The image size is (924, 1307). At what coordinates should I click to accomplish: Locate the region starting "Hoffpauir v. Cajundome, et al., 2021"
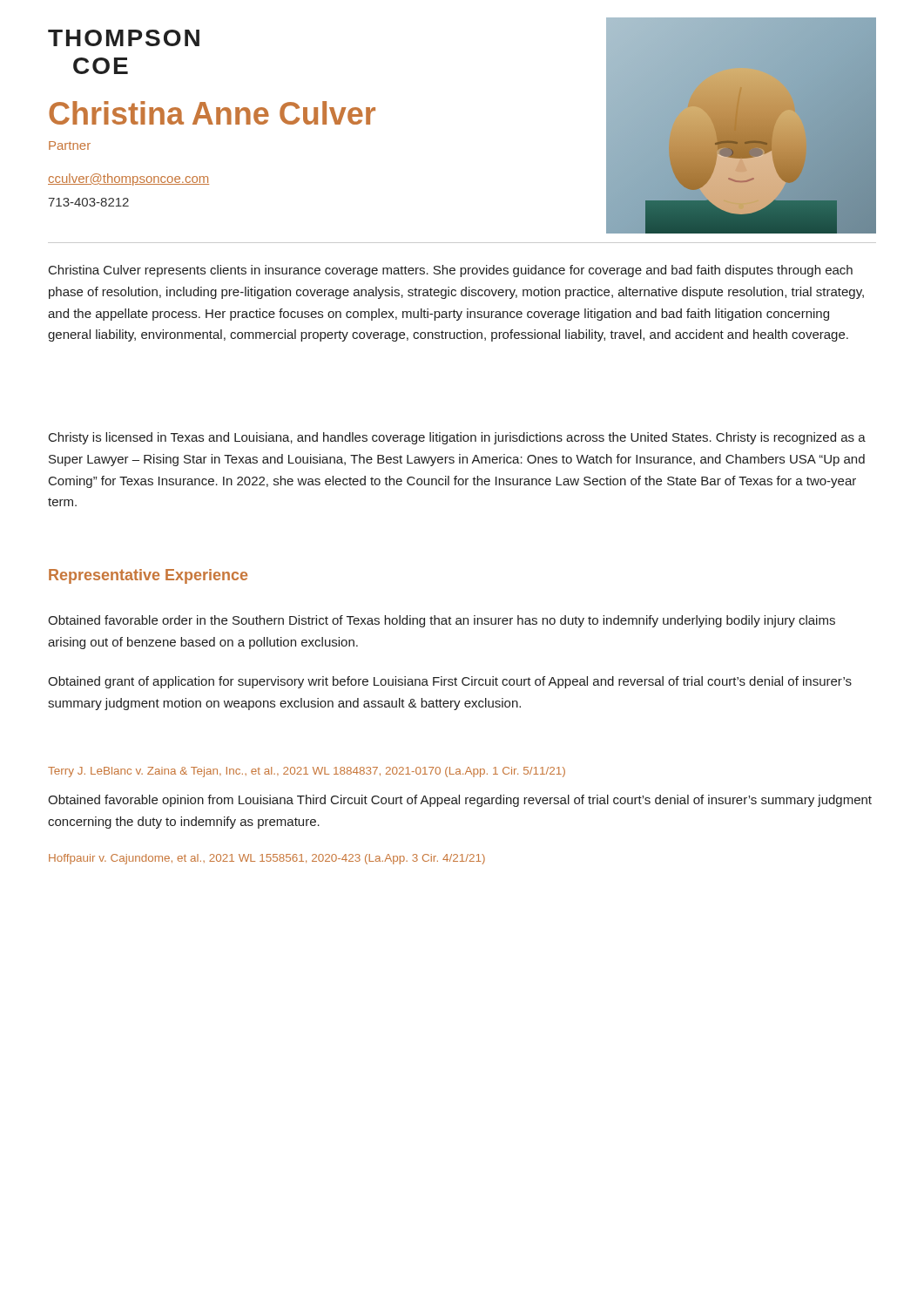[267, 858]
